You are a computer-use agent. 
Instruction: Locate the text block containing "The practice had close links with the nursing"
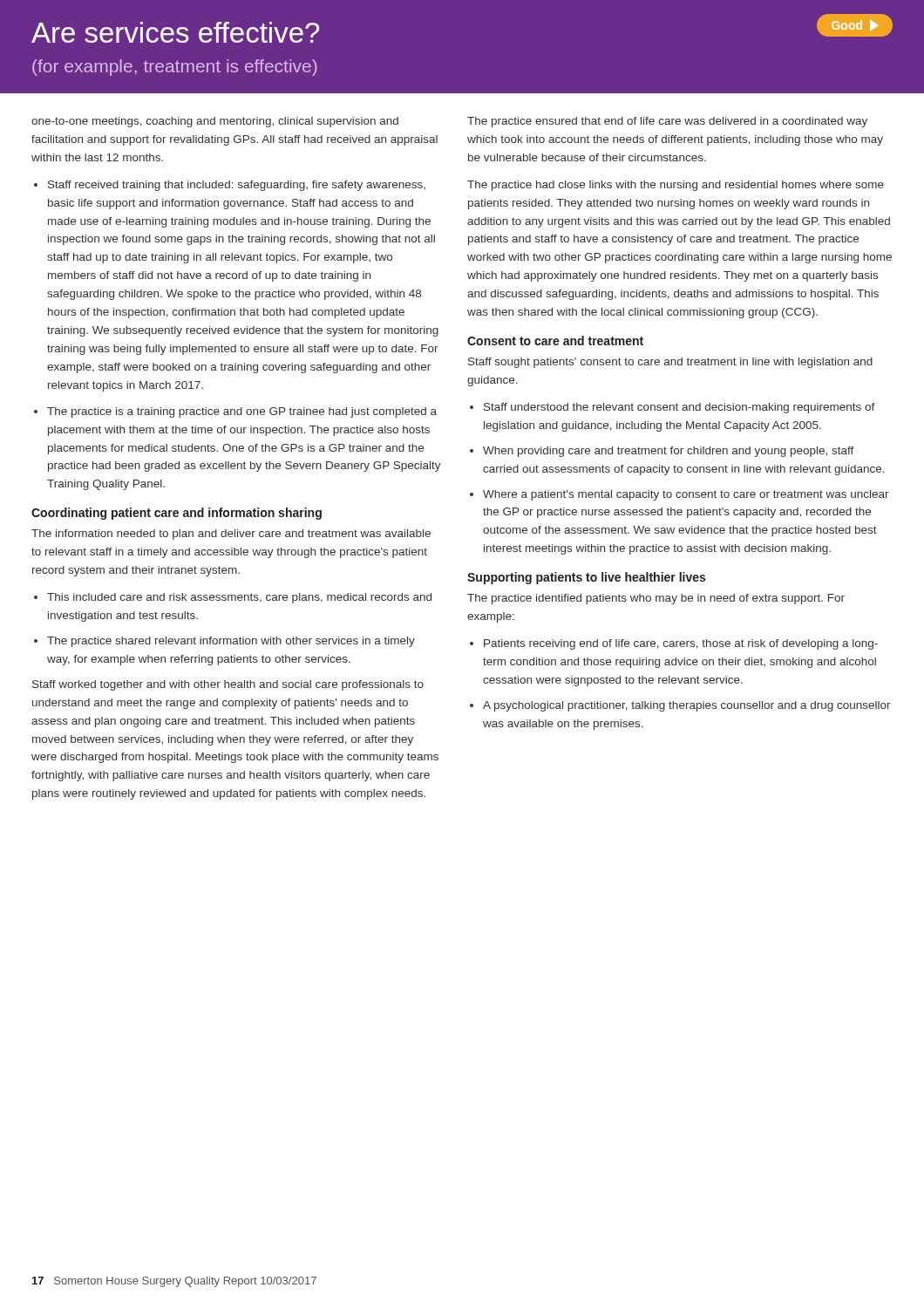680,249
